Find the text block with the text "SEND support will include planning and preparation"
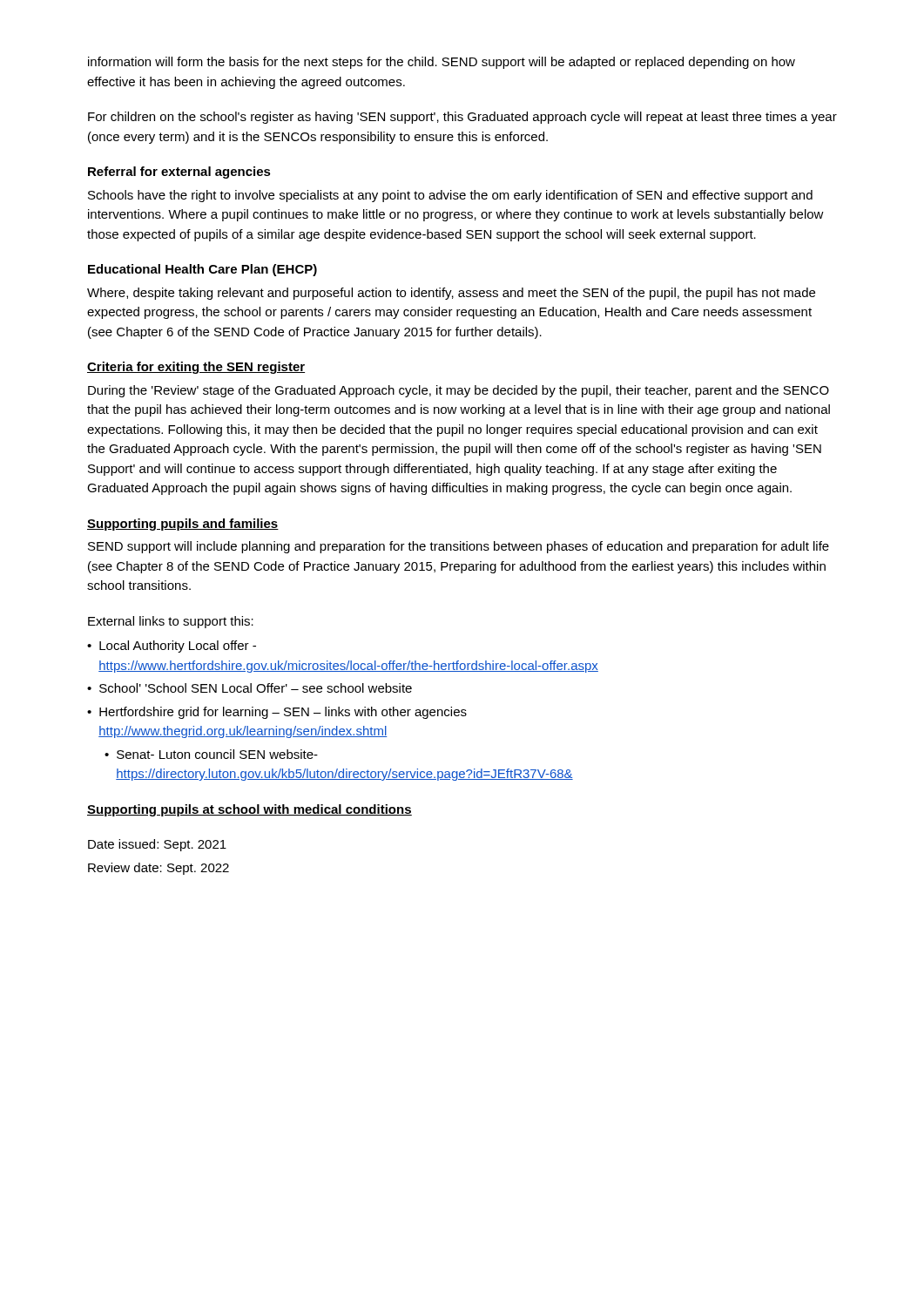 pyautogui.click(x=462, y=566)
